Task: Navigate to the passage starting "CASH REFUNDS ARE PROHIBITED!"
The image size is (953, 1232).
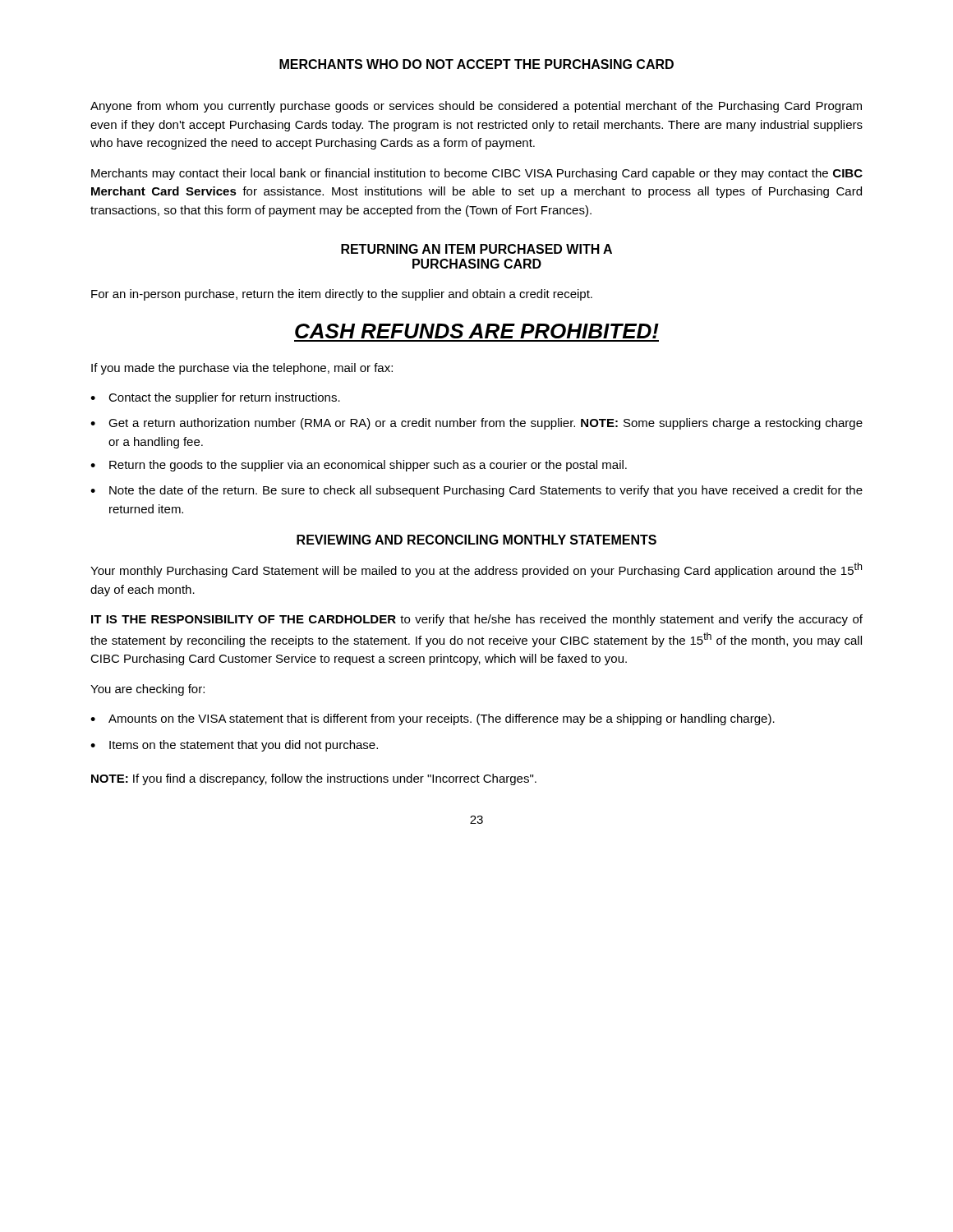Action: tap(476, 331)
